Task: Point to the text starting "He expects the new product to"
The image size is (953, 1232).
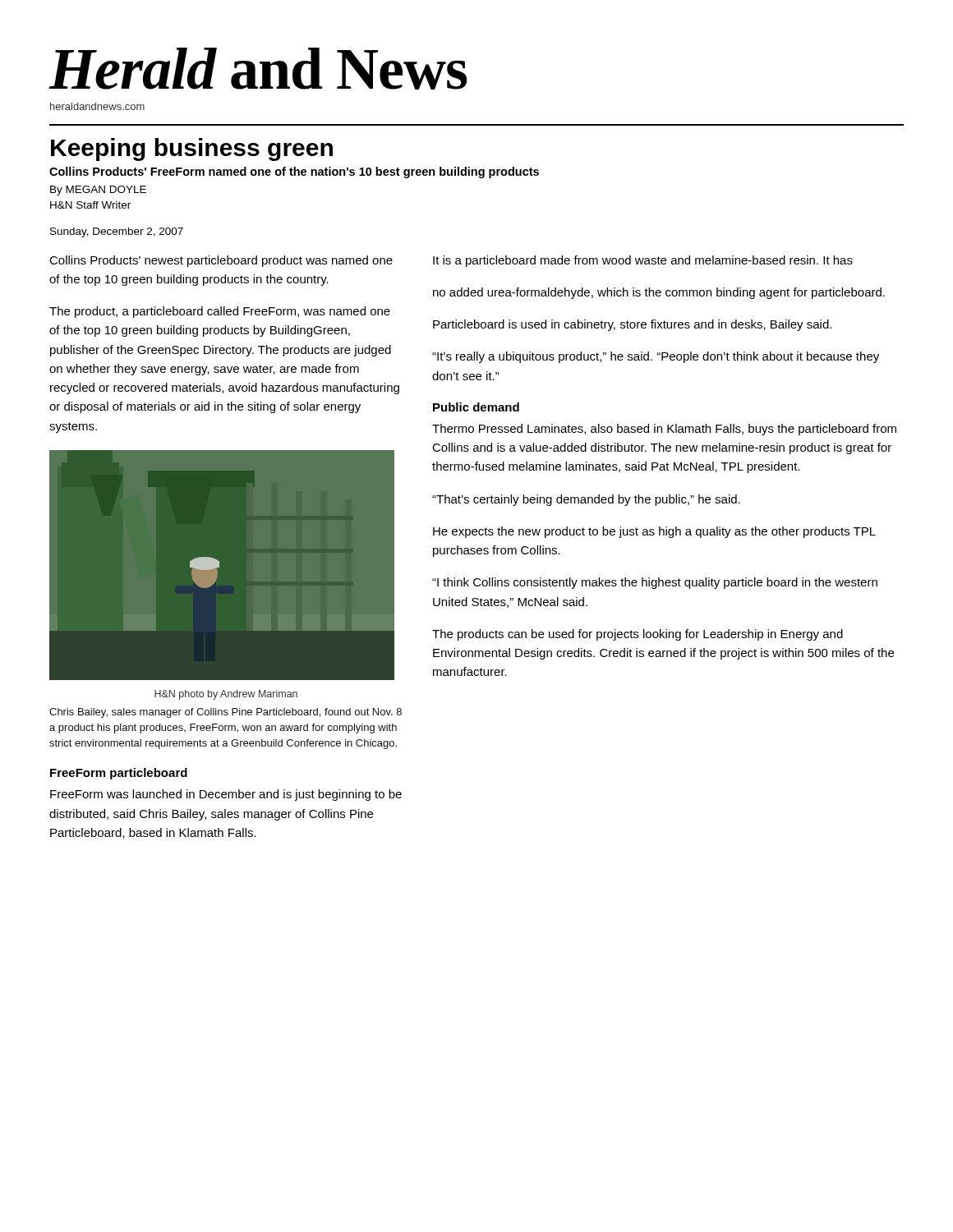Action: (x=654, y=540)
